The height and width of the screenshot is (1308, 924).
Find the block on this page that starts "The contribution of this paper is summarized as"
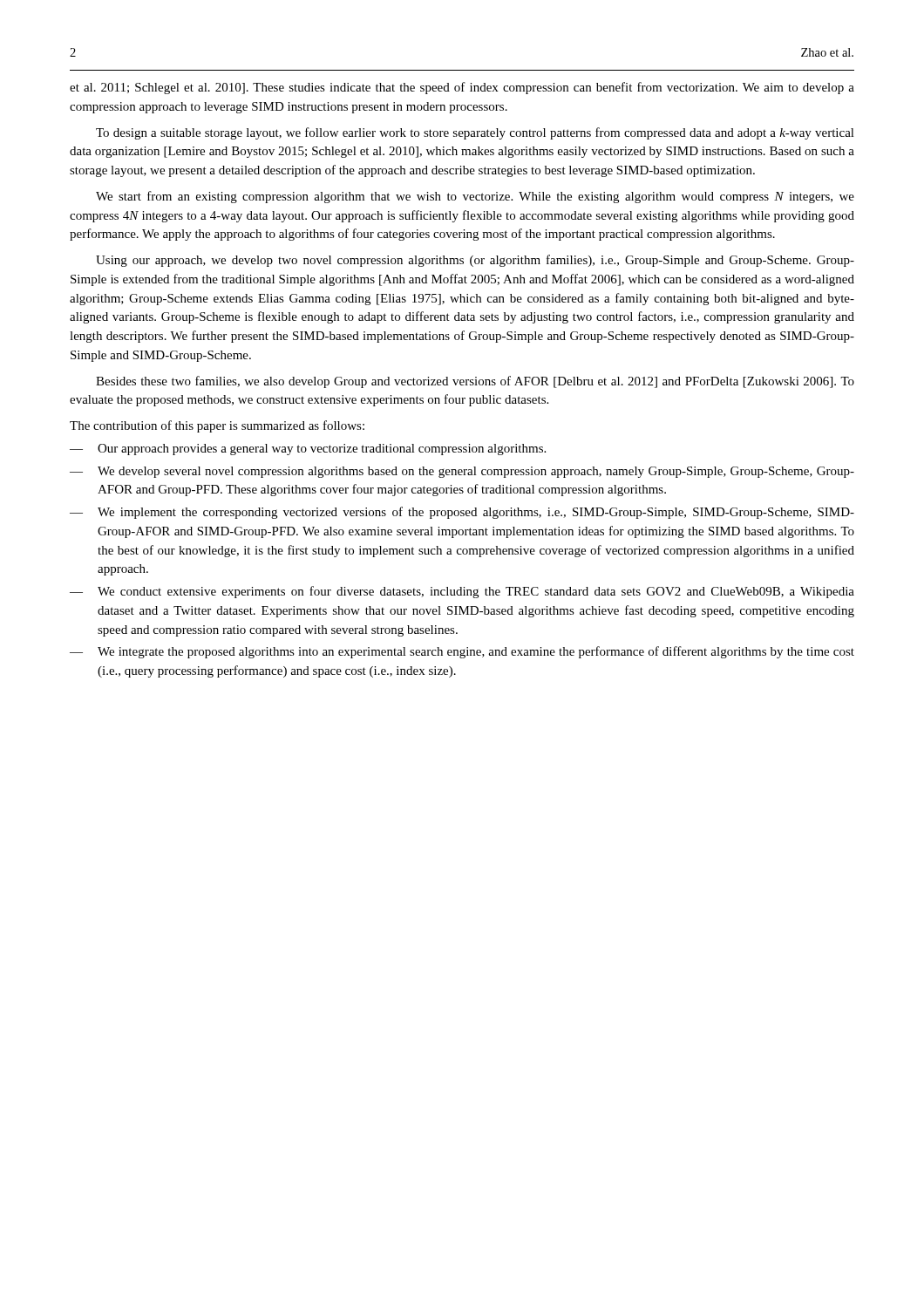217,426
